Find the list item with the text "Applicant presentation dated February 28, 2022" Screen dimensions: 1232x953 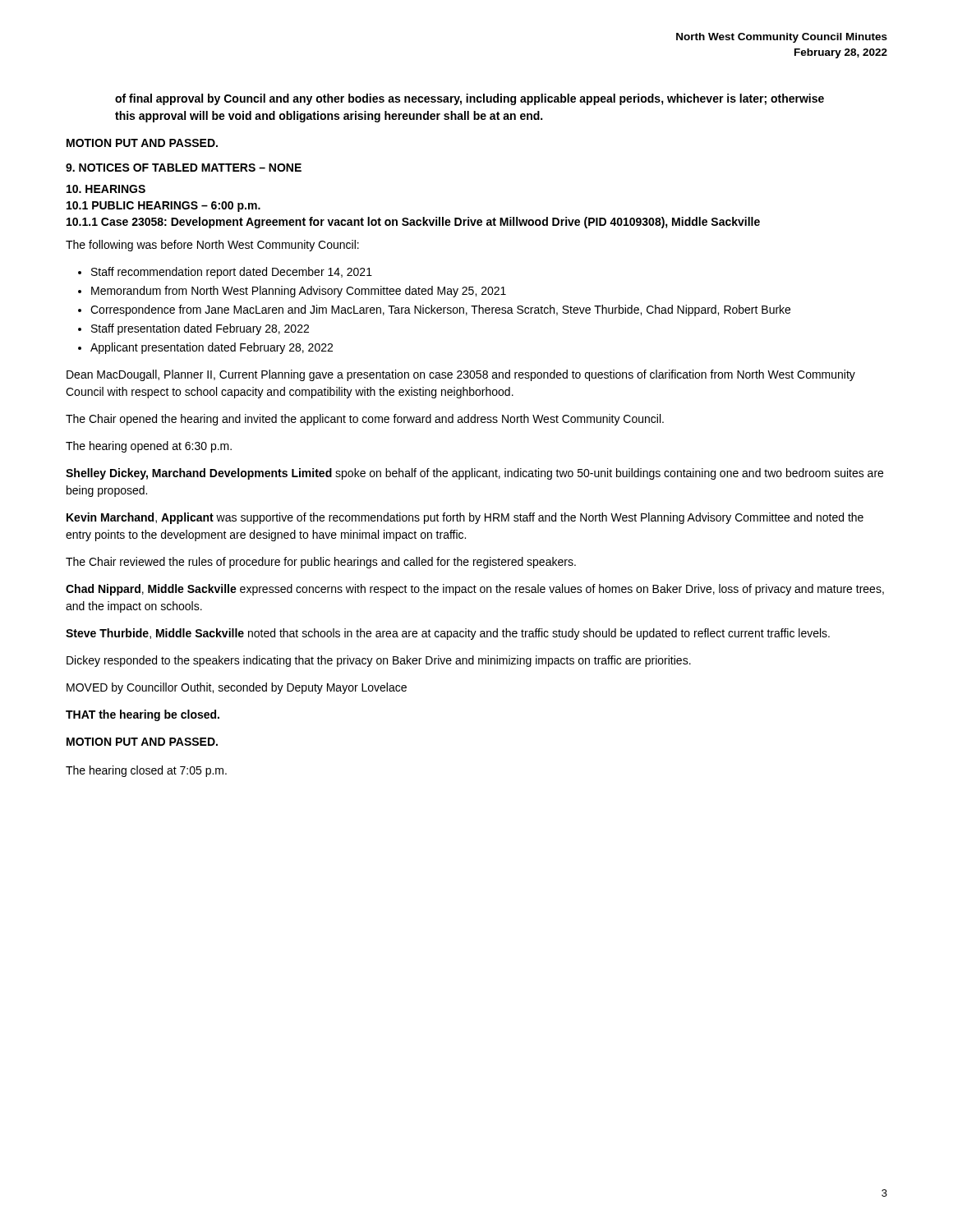[x=212, y=347]
